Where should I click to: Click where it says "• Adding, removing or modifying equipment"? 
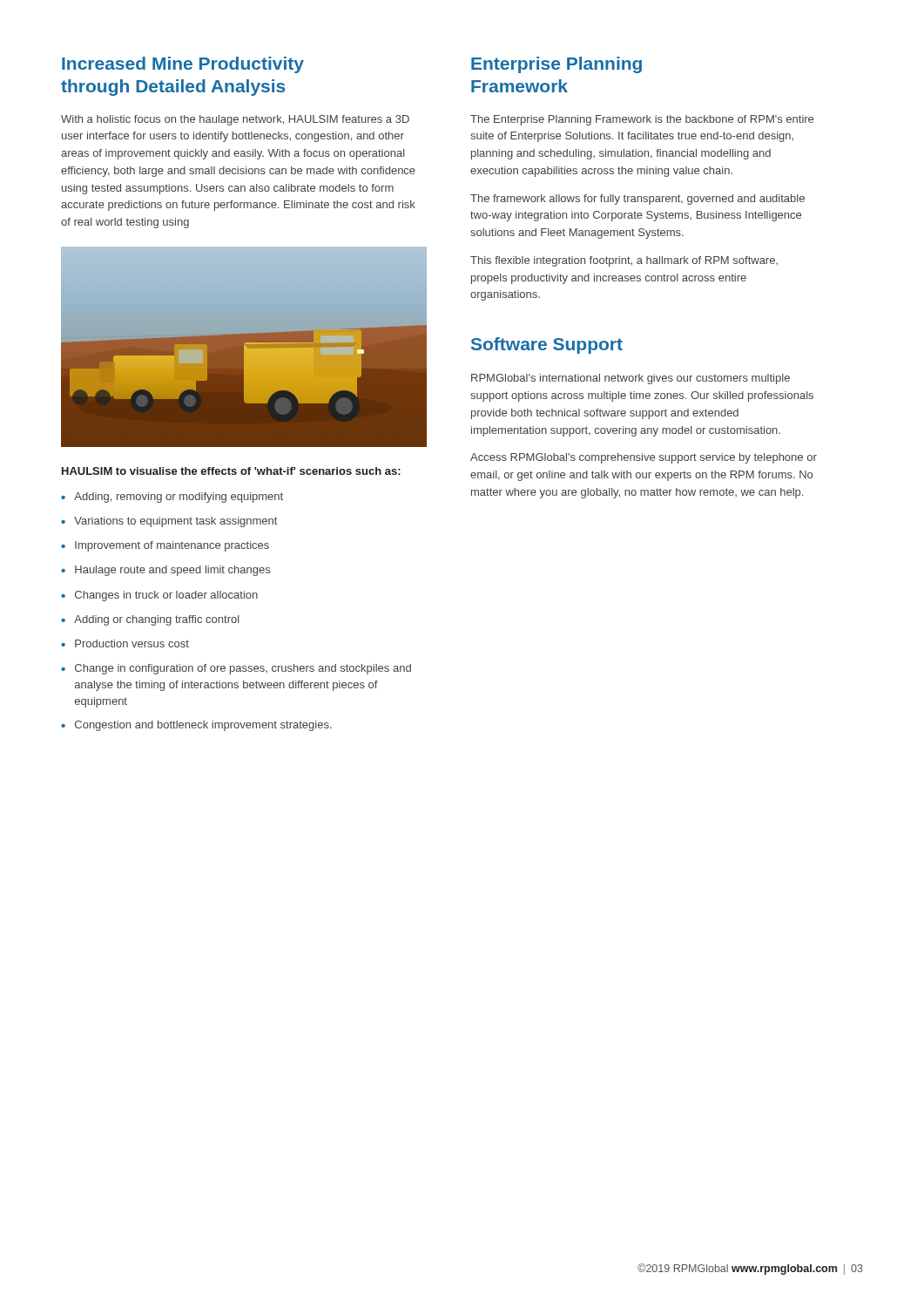coord(172,497)
